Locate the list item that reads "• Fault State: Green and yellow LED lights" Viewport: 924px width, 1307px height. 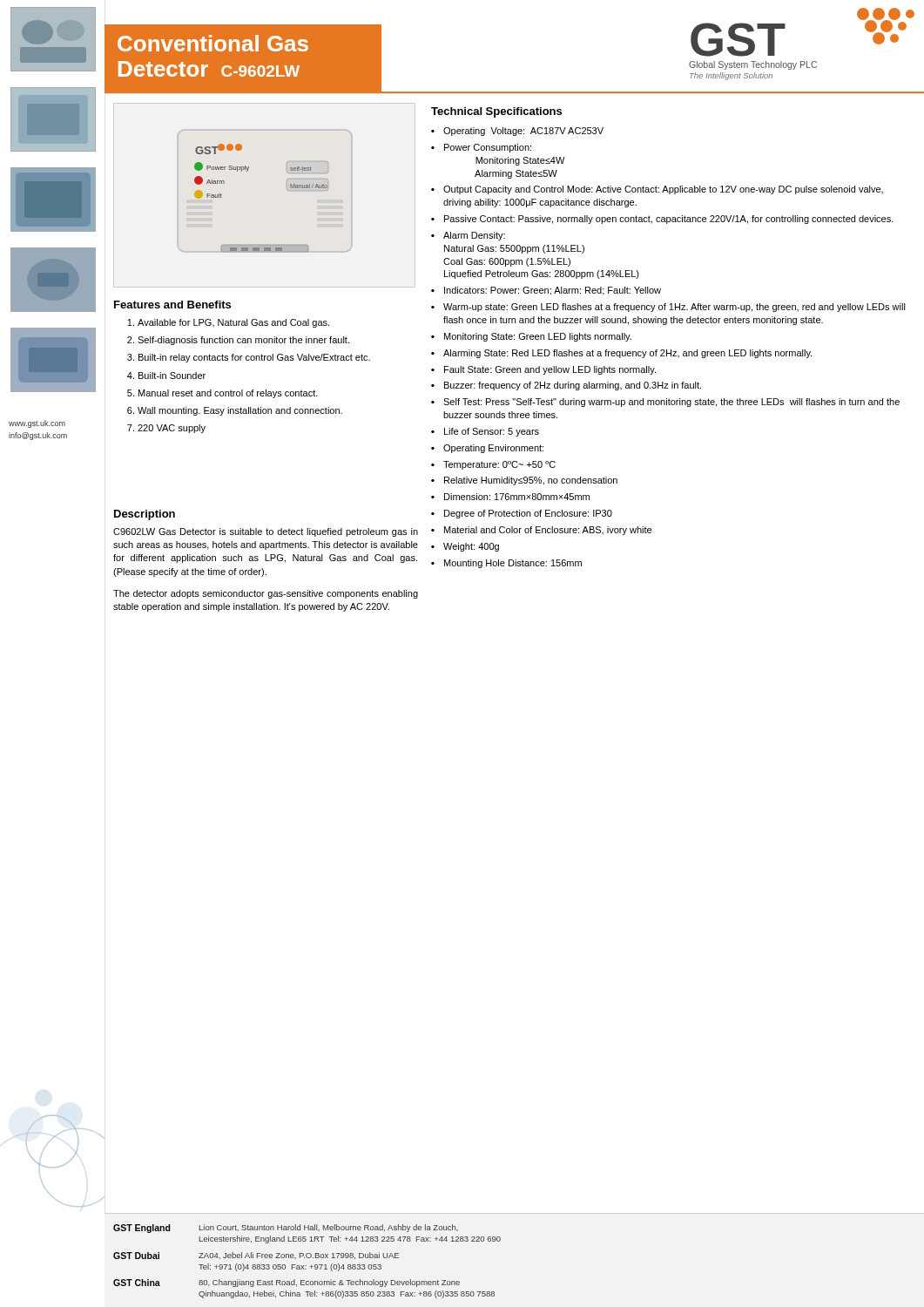544,369
